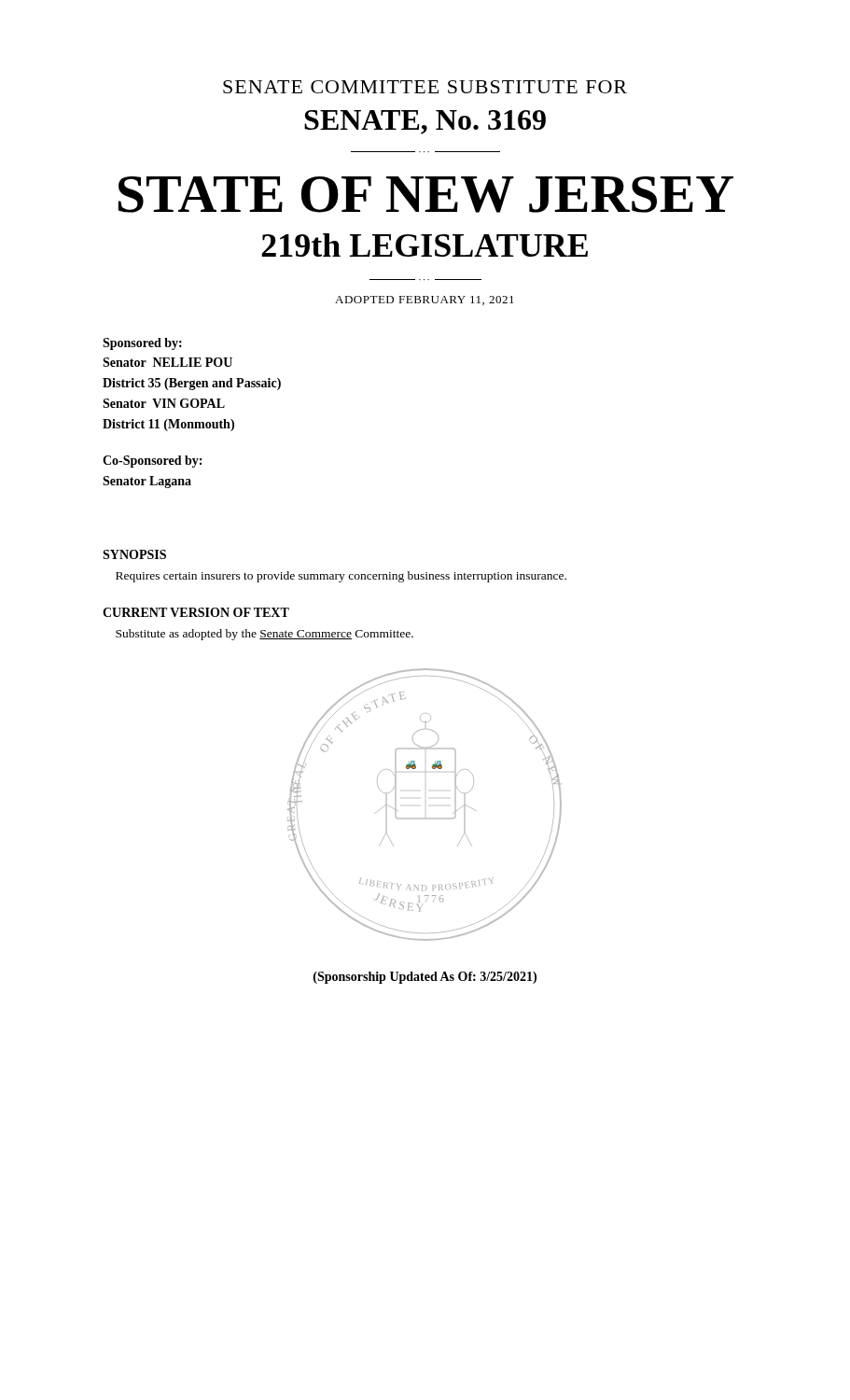Screen dimensions: 1400x850
Task: Navigate to the element starting "(Sponsorship Updated As Of:"
Action: pyautogui.click(x=425, y=977)
